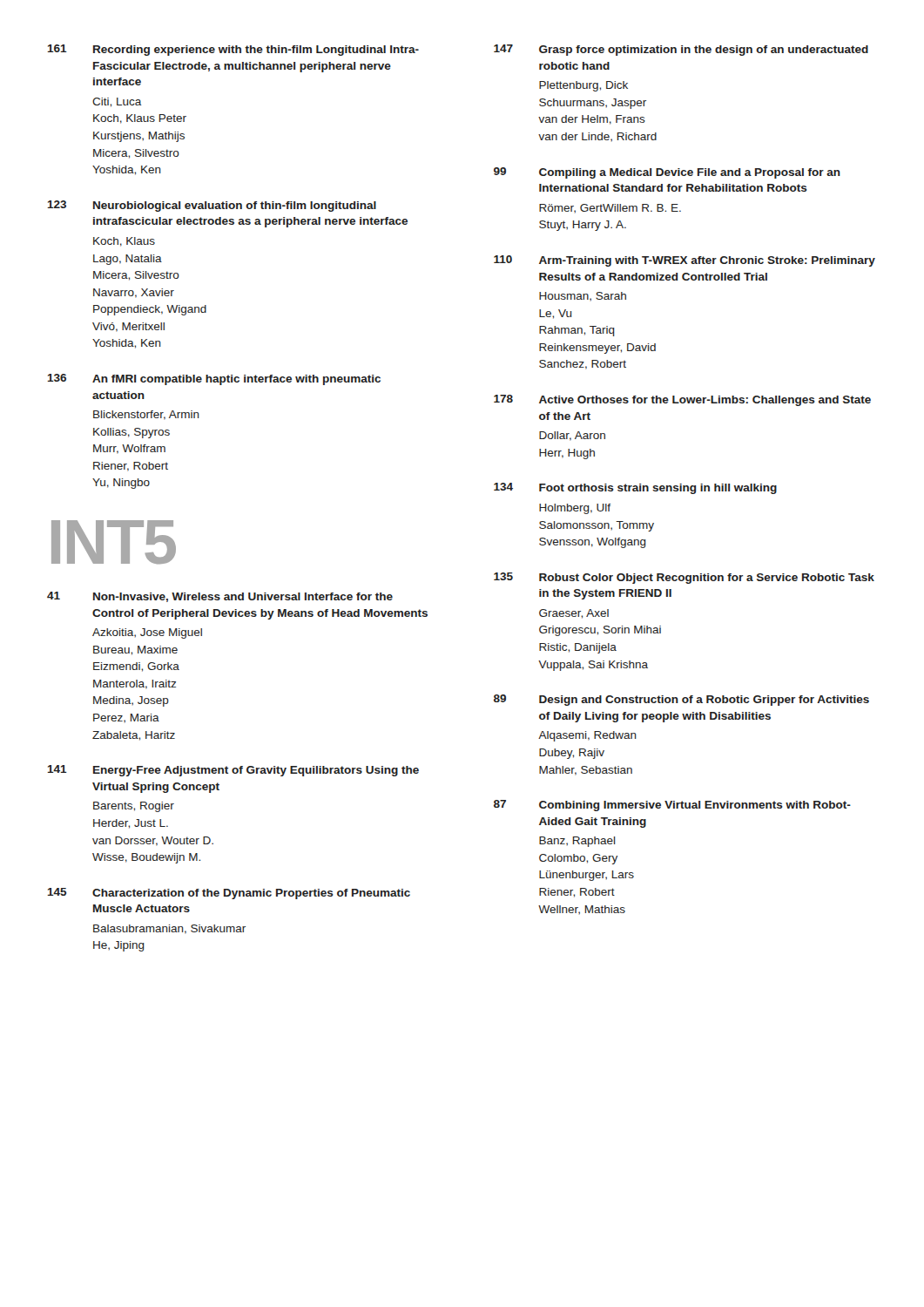Point to the block starting "123 Neurobiological evaluation of thin-film"
The image size is (924, 1307).
(212, 206)
